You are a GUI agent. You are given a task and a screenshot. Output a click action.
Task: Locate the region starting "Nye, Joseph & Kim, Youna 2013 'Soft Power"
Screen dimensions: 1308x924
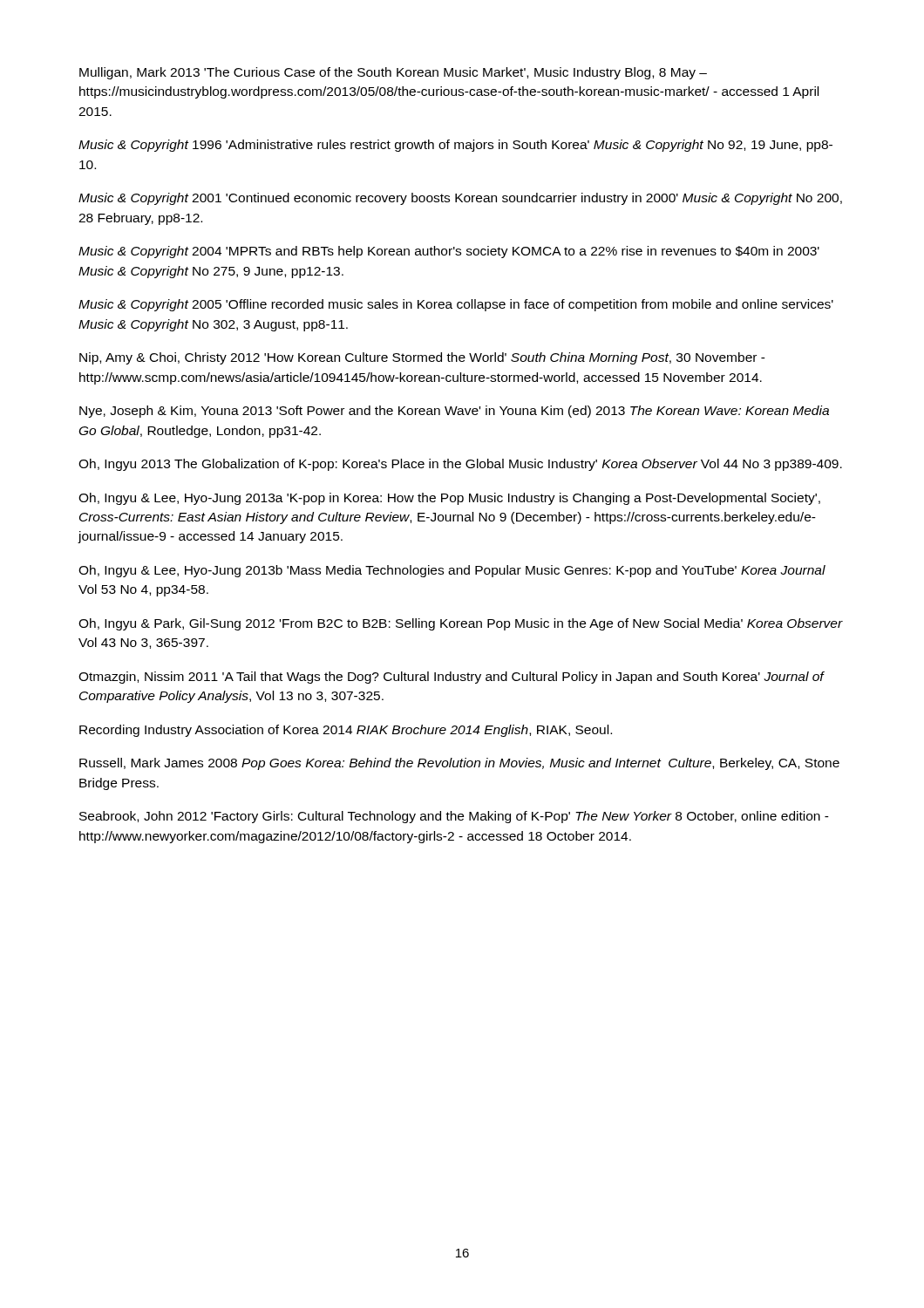tap(454, 420)
